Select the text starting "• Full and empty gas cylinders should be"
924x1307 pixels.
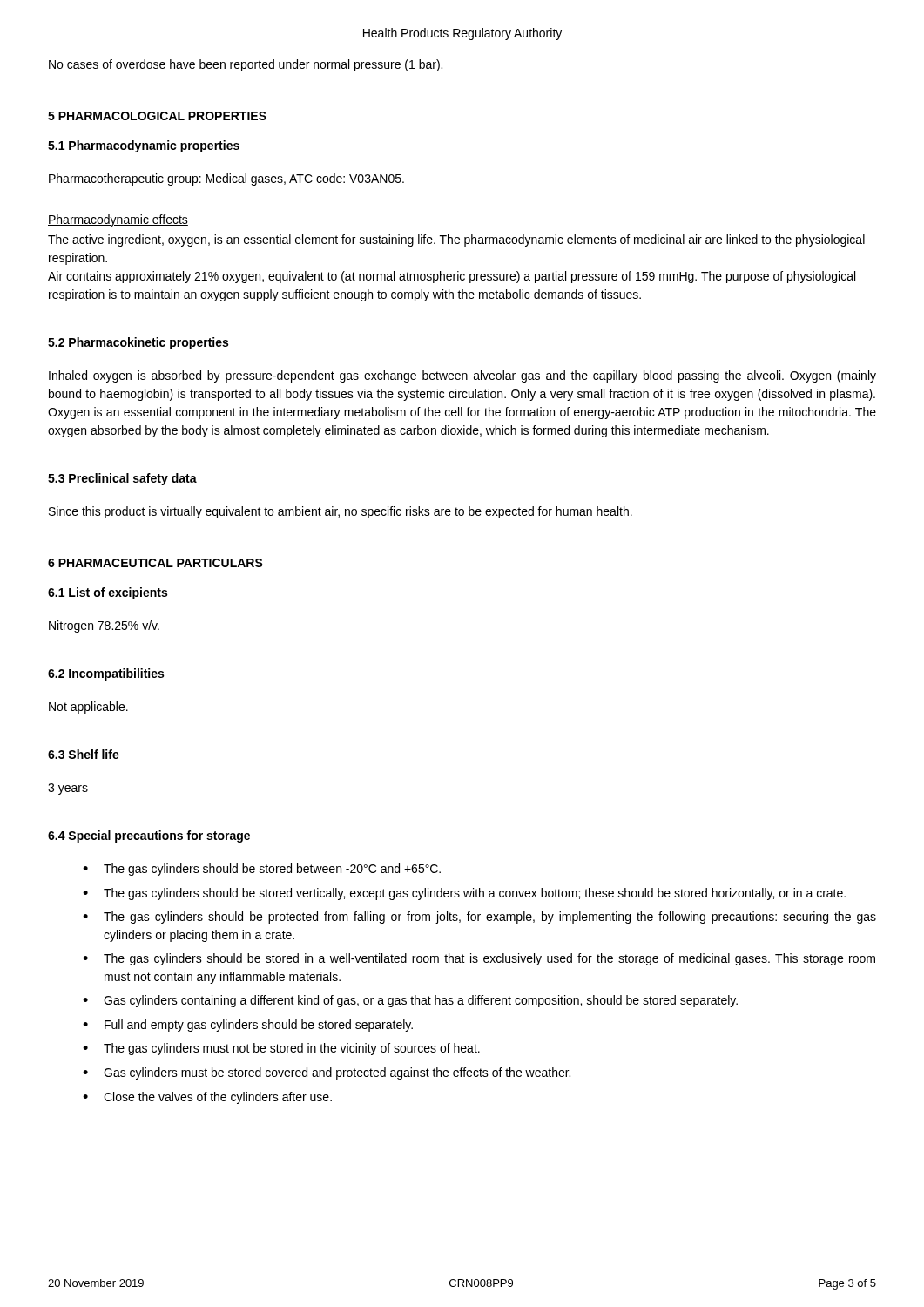(x=248, y=1026)
